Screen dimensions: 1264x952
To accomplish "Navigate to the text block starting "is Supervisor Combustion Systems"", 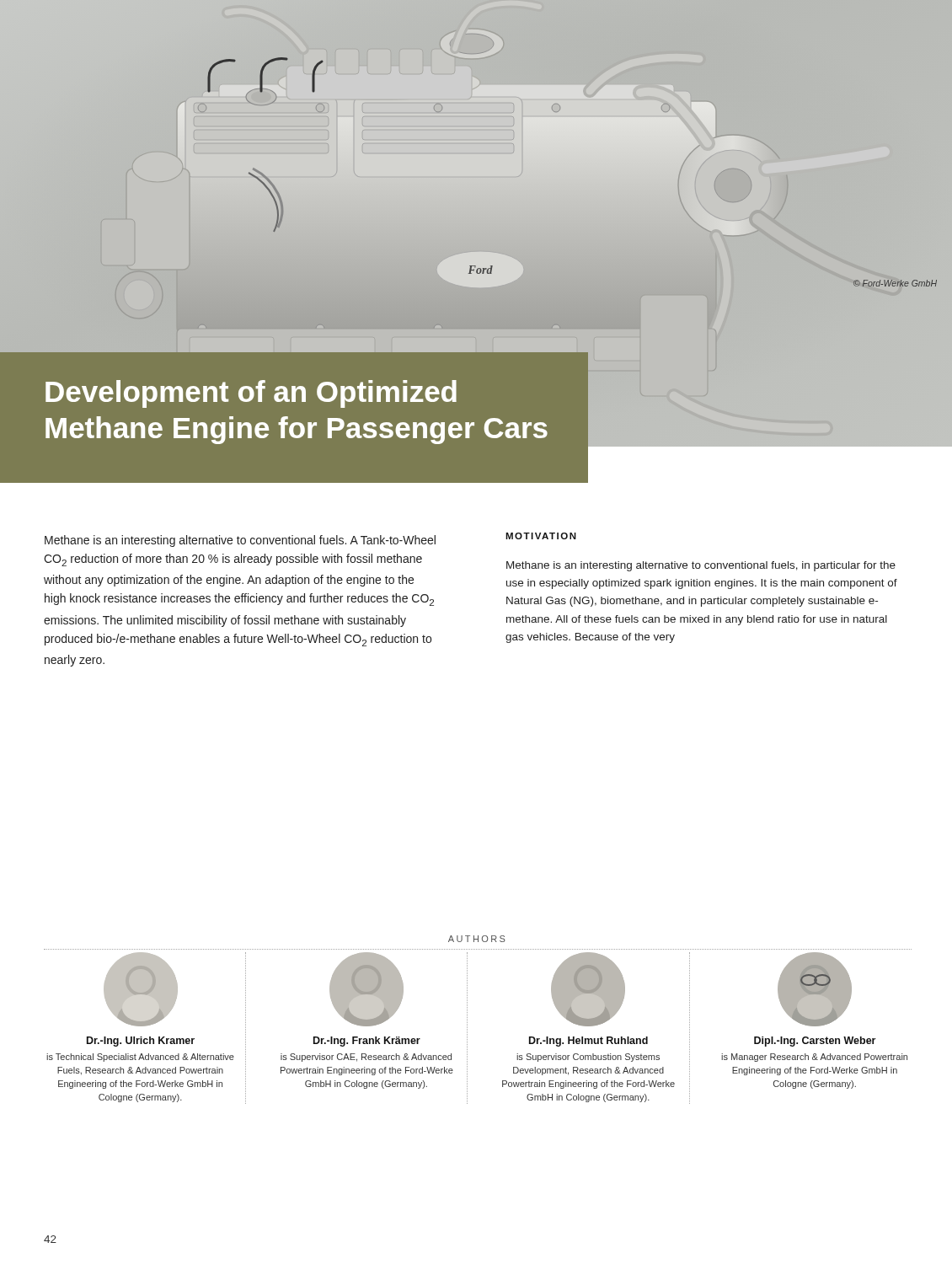I will coord(588,1077).
